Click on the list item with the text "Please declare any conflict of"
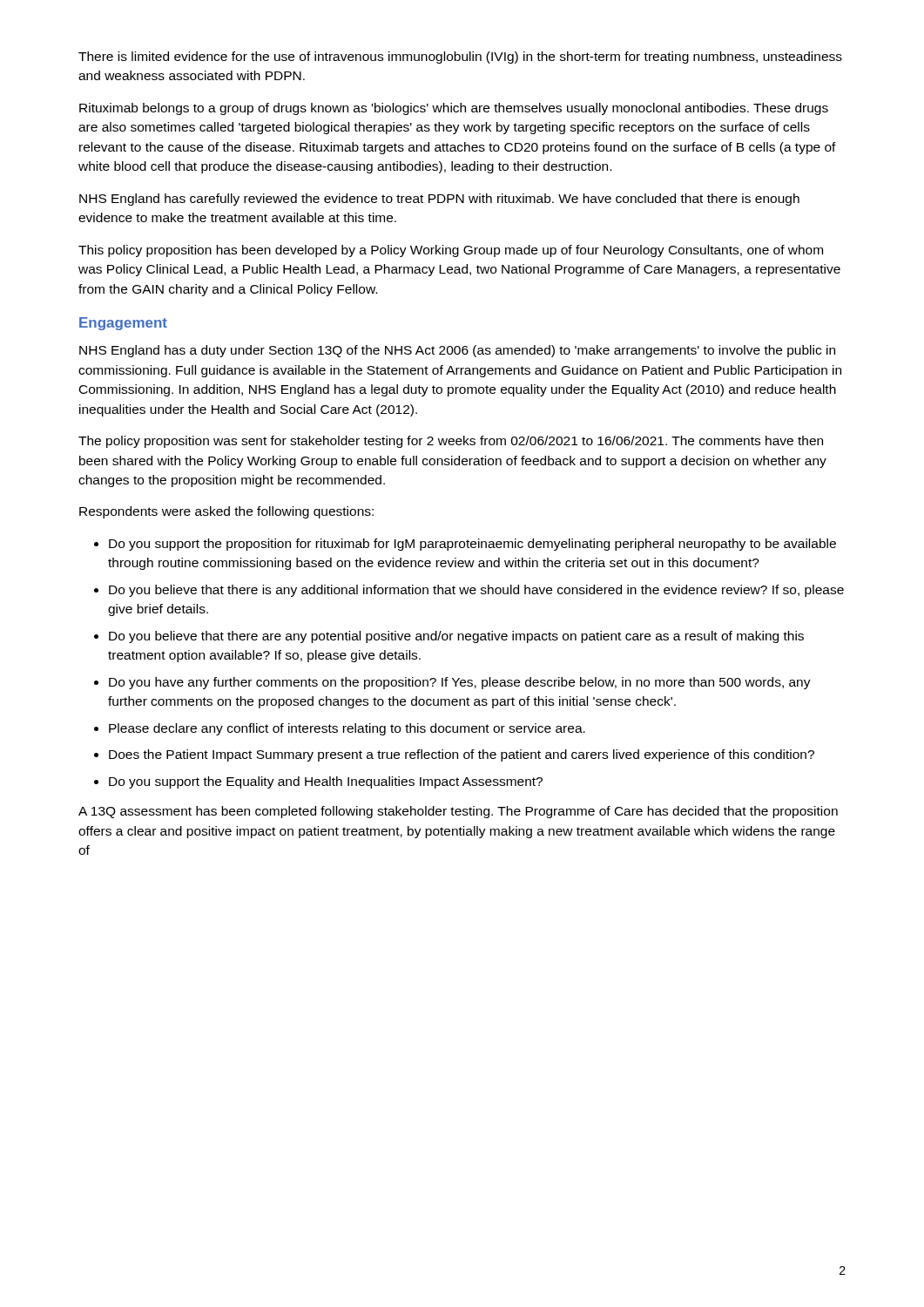The height and width of the screenshot is (1307, 924). click(347, 728)
